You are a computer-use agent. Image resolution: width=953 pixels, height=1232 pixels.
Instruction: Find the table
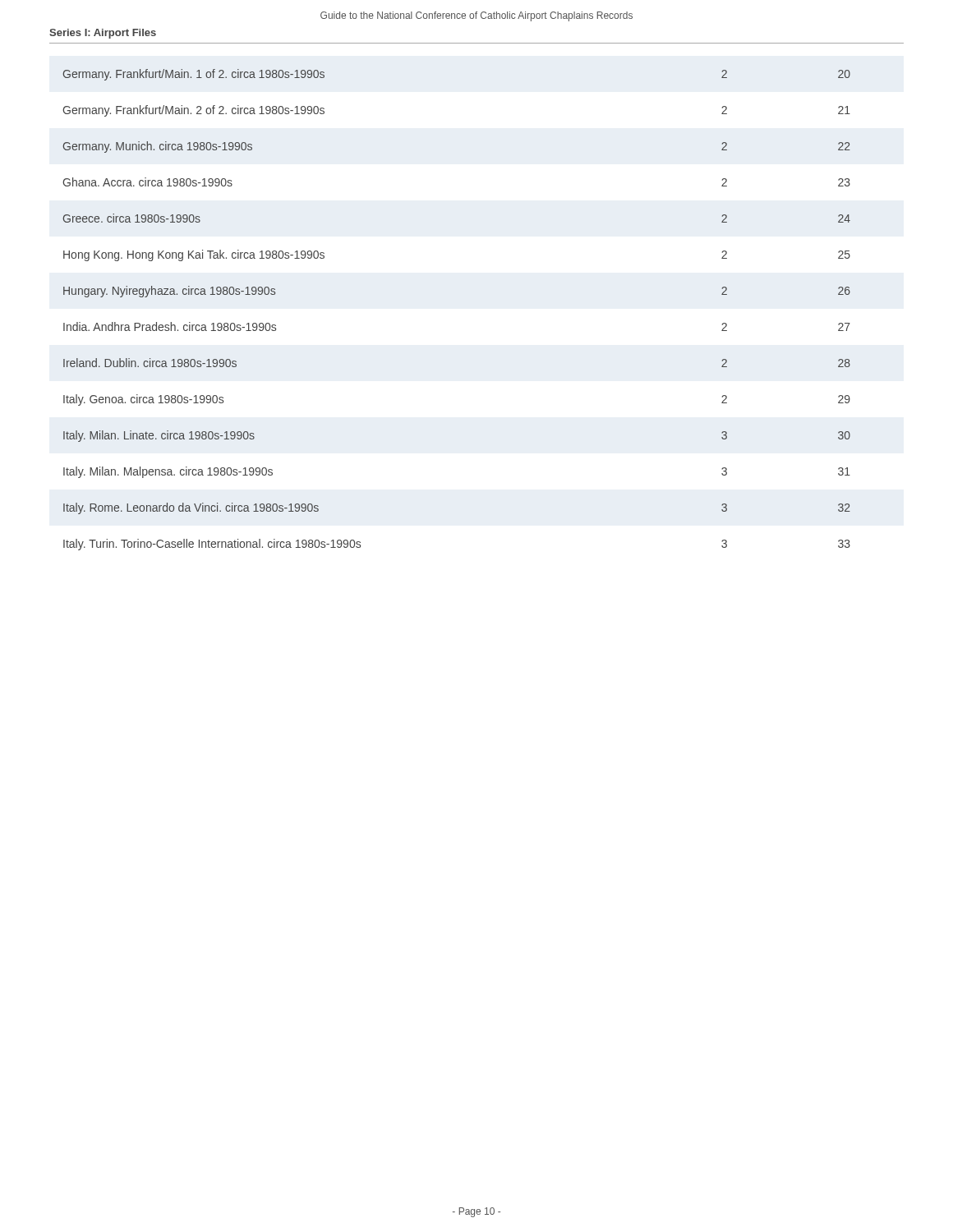476,619
